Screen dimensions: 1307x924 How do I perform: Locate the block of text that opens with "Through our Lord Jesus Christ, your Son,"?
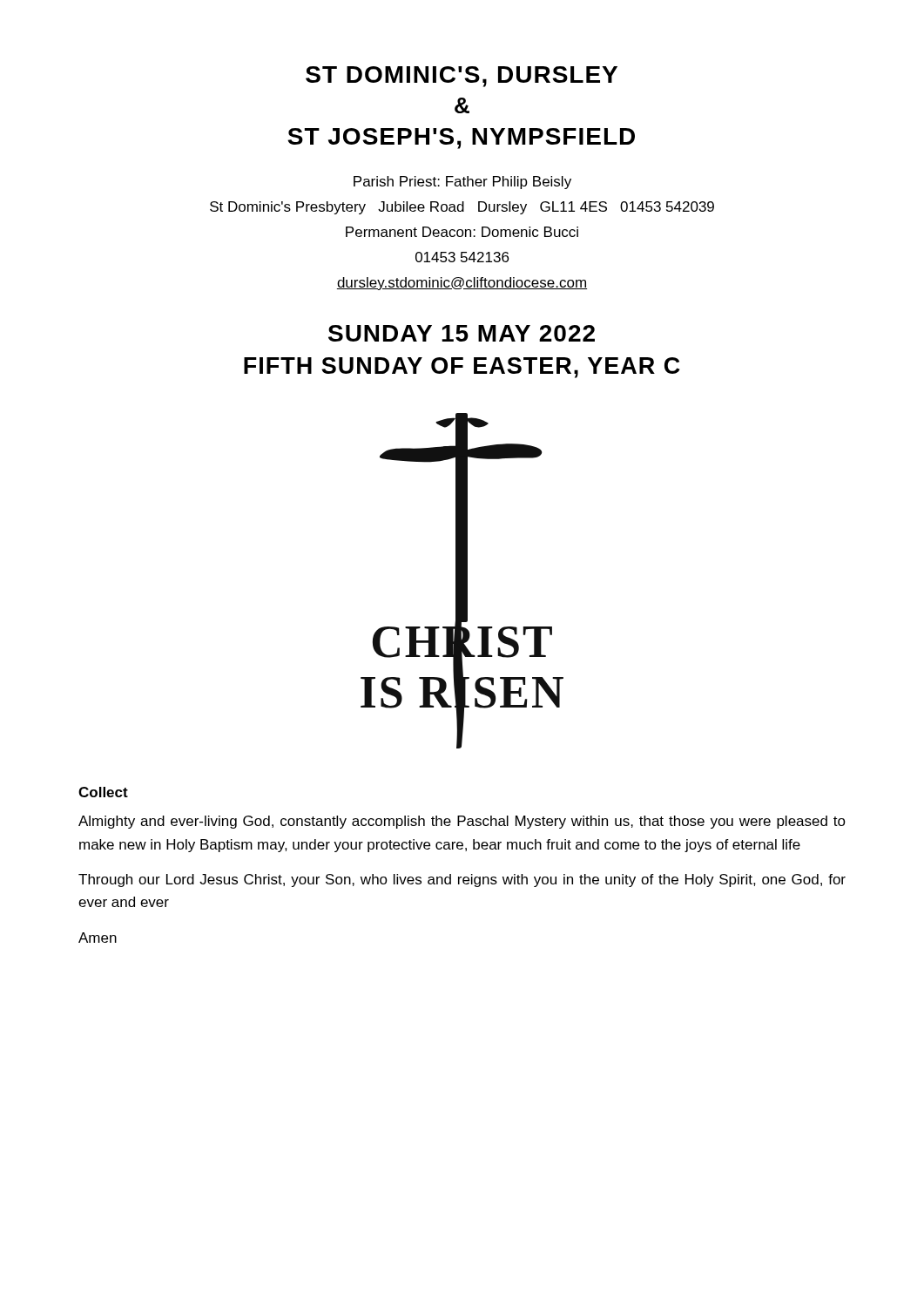click(462, 891)
